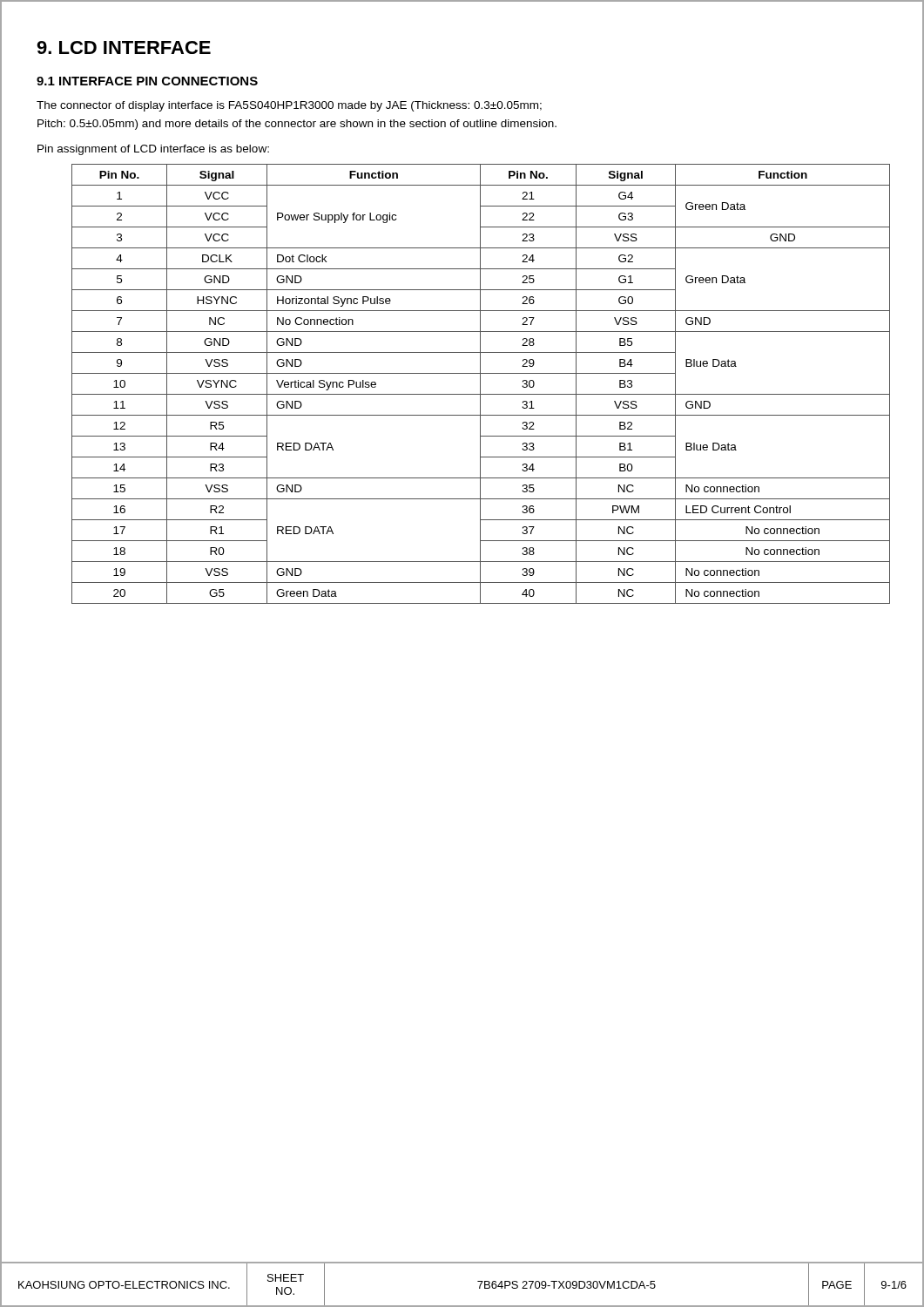Click on the text block starting "The connector of"
This screenshot has height=1307, width=924.
point(297,114)
